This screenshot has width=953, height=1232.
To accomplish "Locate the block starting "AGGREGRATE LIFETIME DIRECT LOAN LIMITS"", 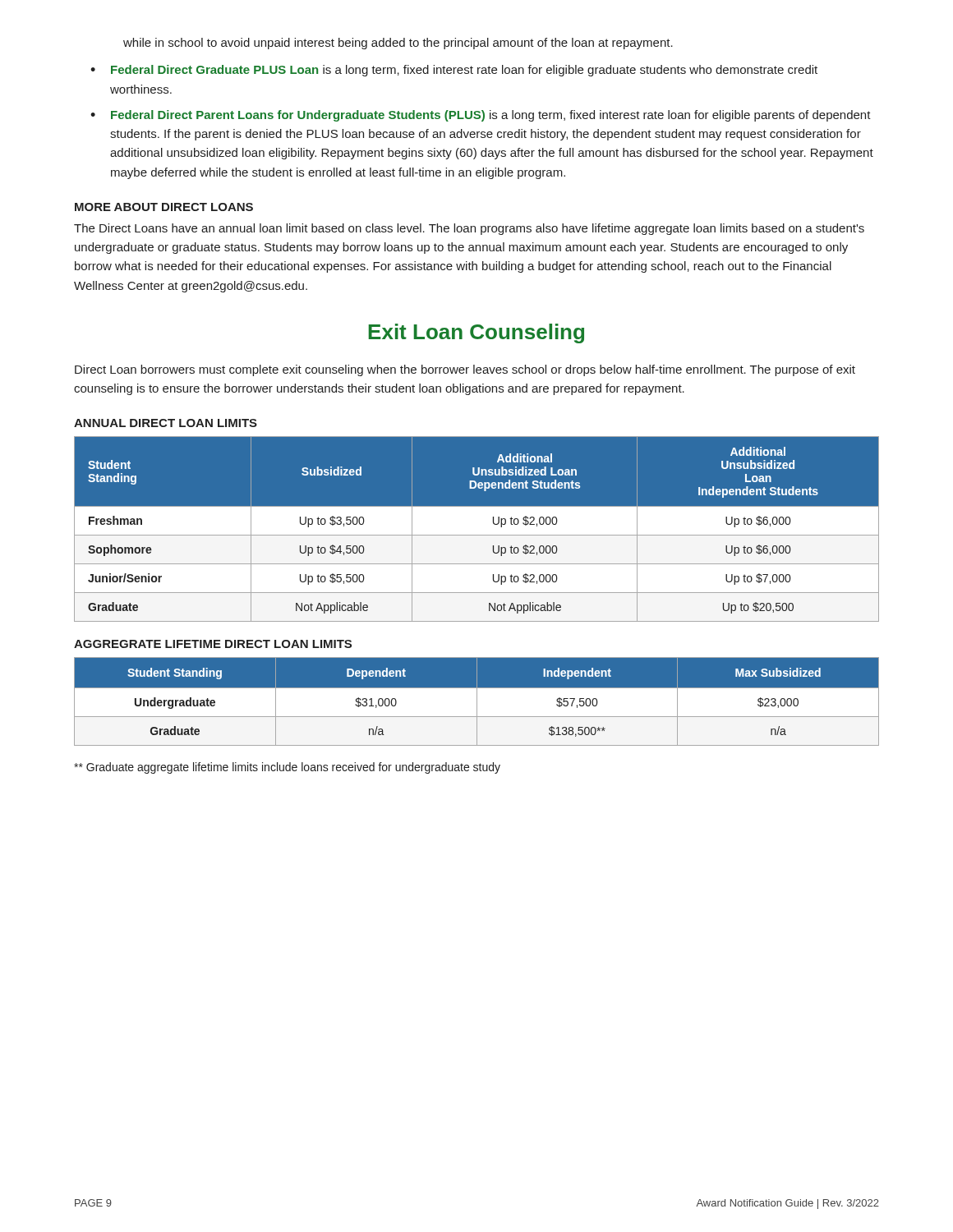I will (x=213, y=644).
